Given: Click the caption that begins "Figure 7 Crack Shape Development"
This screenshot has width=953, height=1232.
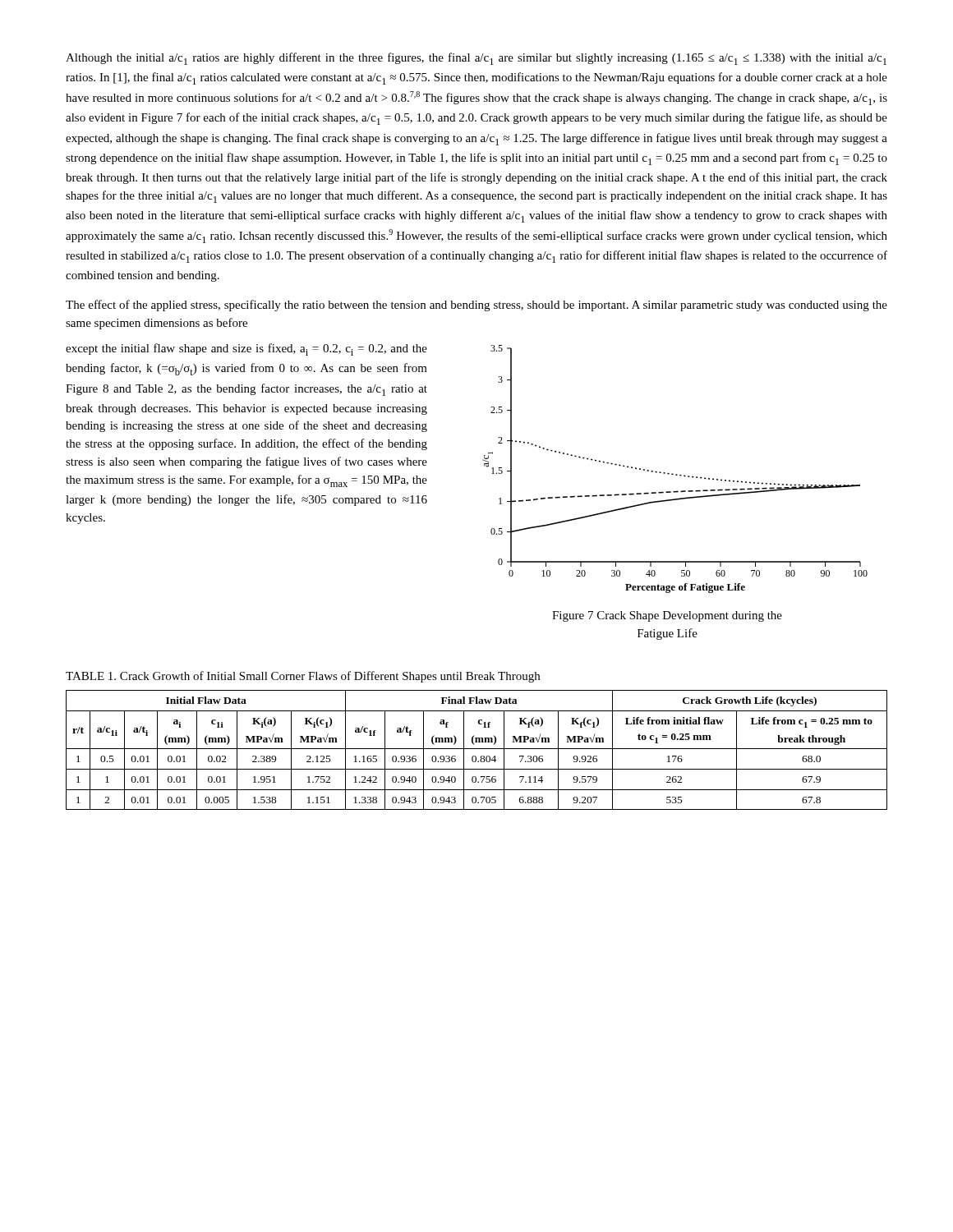Looking at the screenshot, I should 667,624.
